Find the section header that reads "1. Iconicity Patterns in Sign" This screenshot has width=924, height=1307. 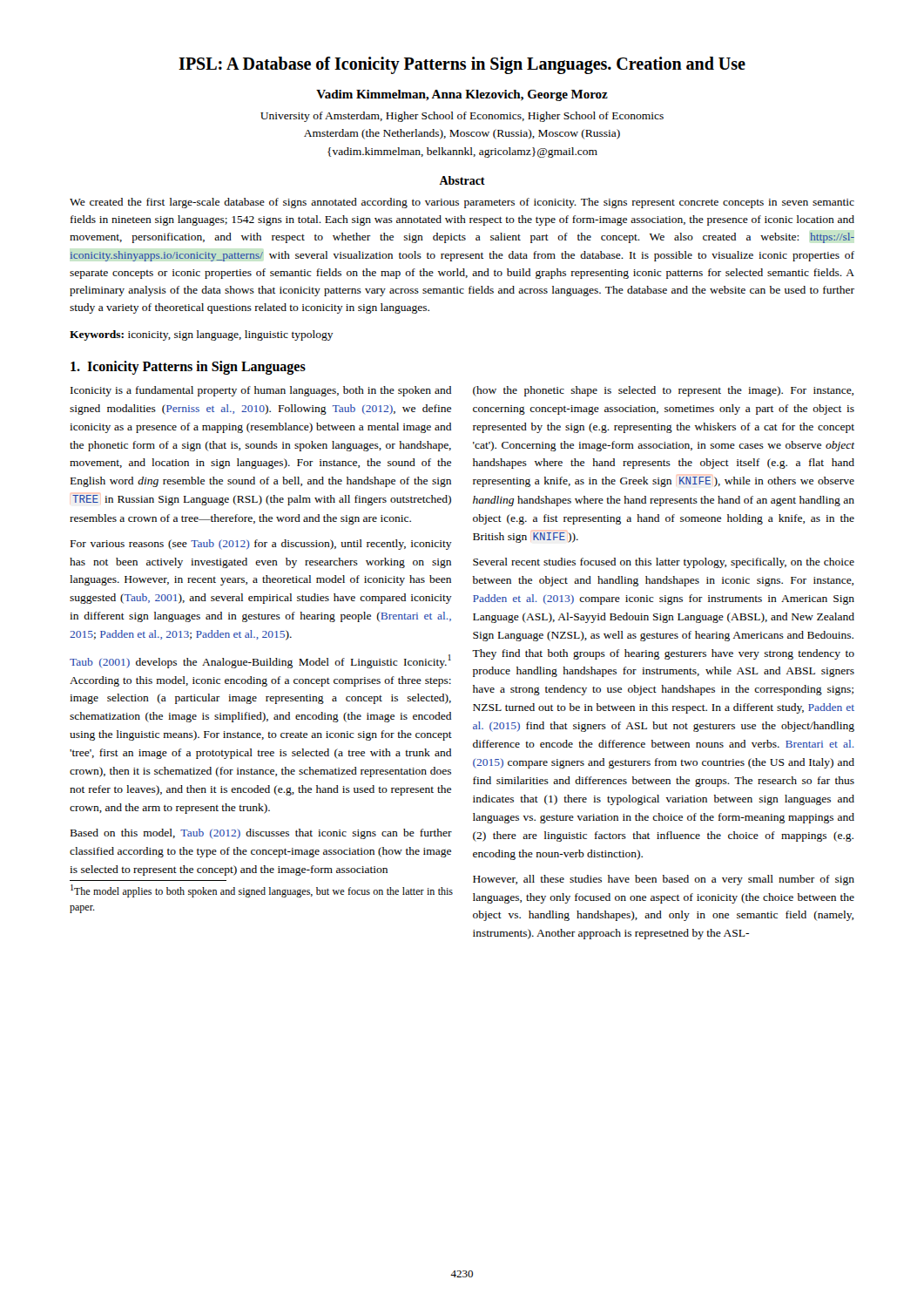click(x=188, y=366)
